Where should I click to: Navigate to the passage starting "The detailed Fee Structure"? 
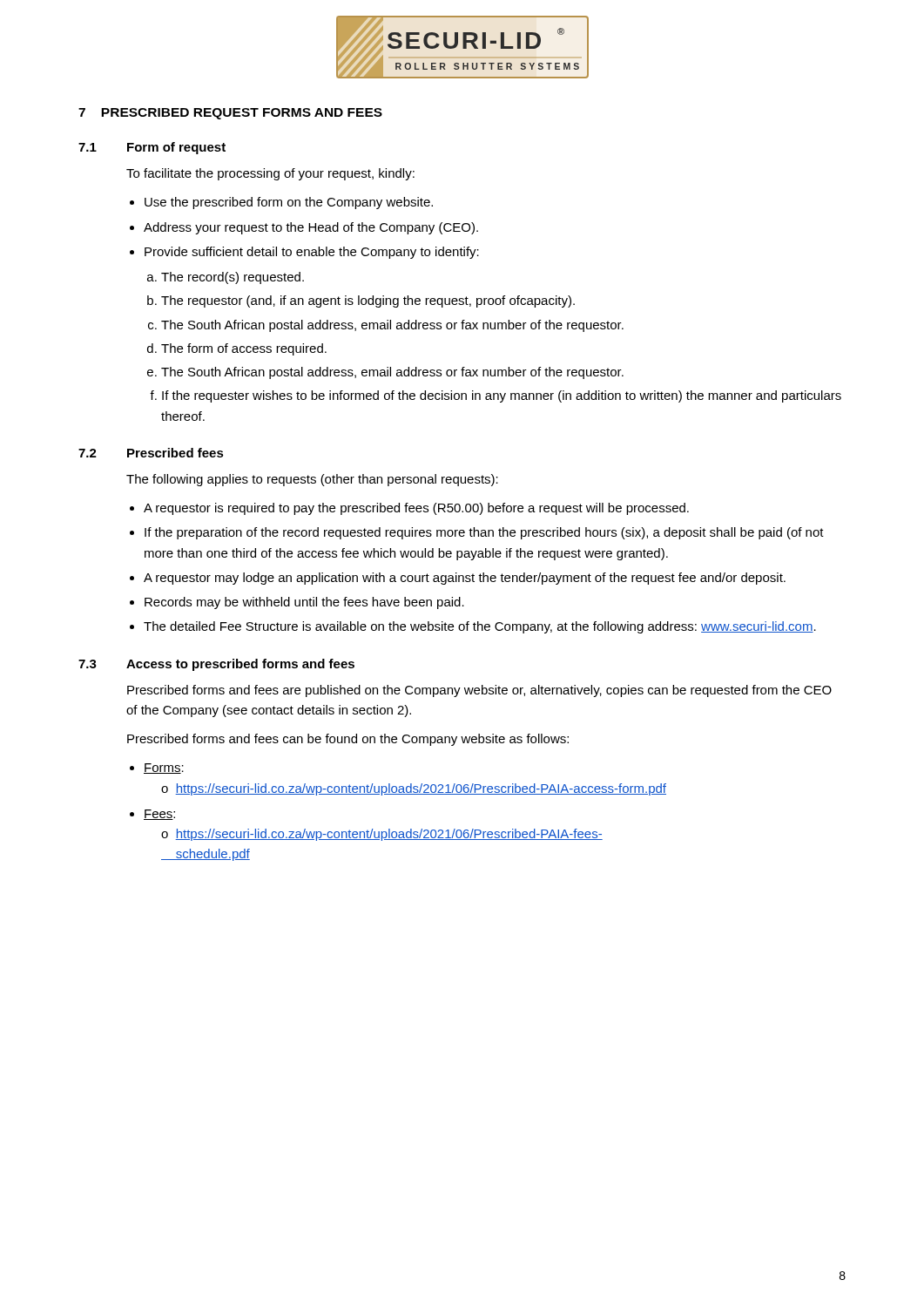[480, 626]
